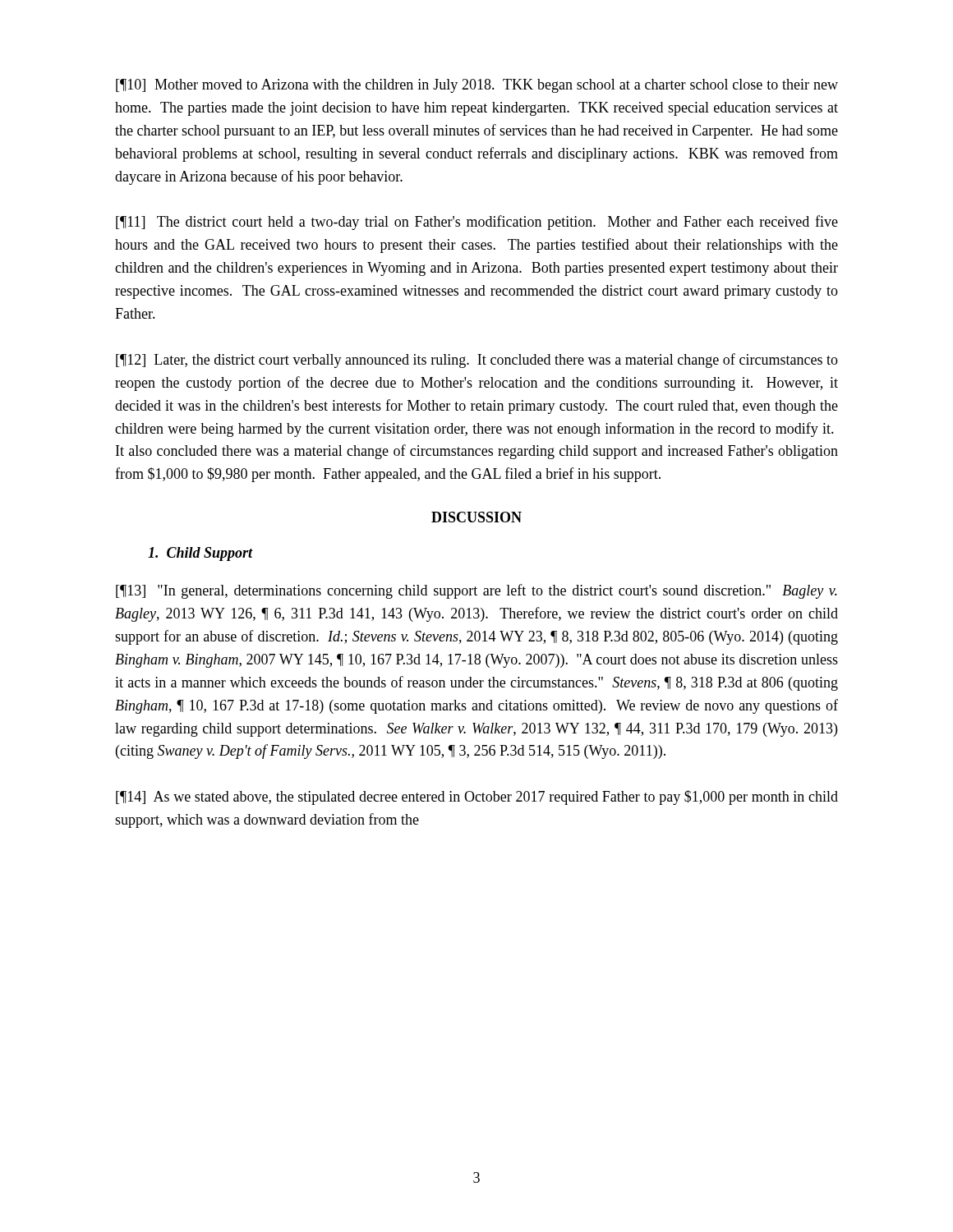Click on the block starting "[¶12] Later, the district court verbally announced"
Viewport: 953px width, 1232px height.
[x=476, y=417]
